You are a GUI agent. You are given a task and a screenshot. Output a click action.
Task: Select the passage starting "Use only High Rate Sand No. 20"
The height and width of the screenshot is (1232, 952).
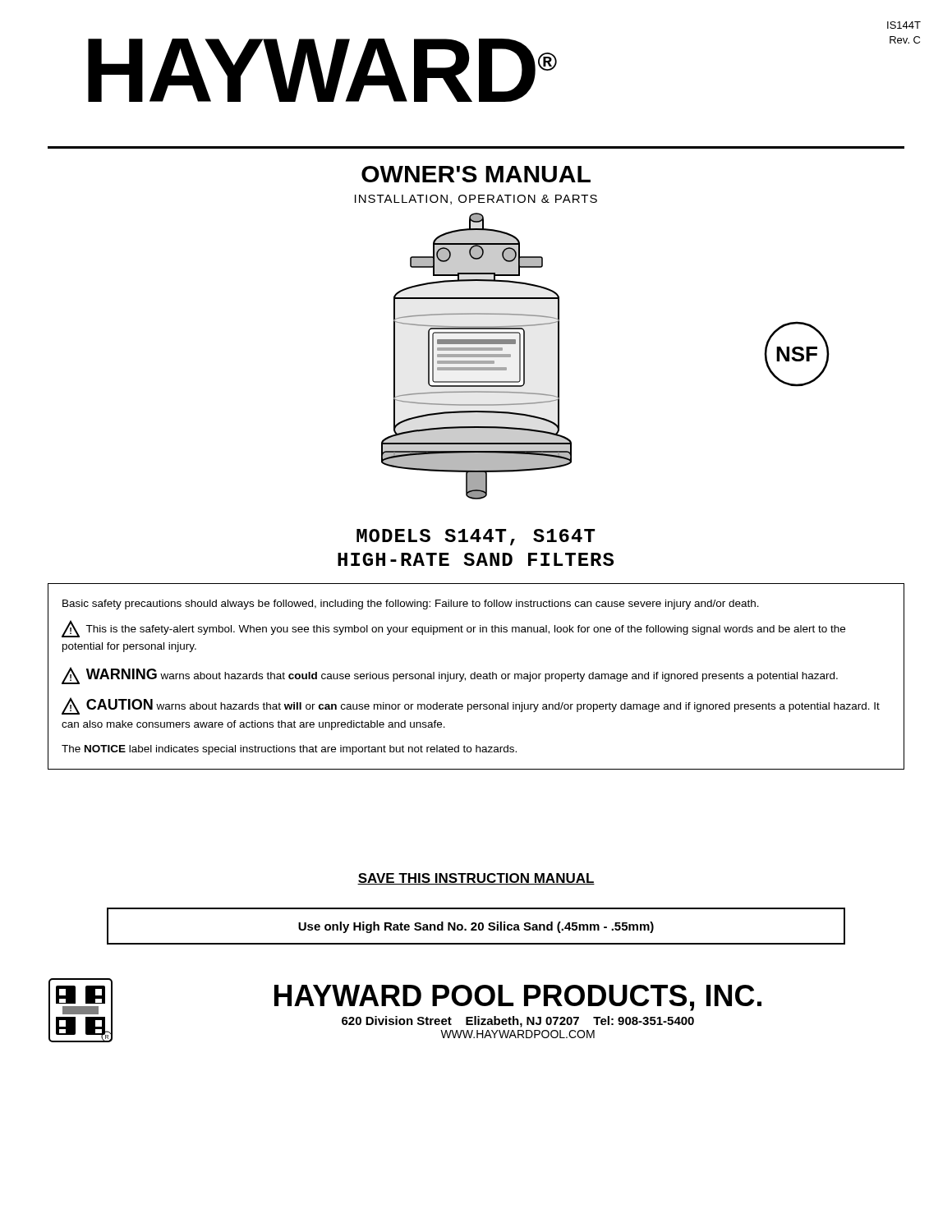pyautogui.click(x=476, y=926)
